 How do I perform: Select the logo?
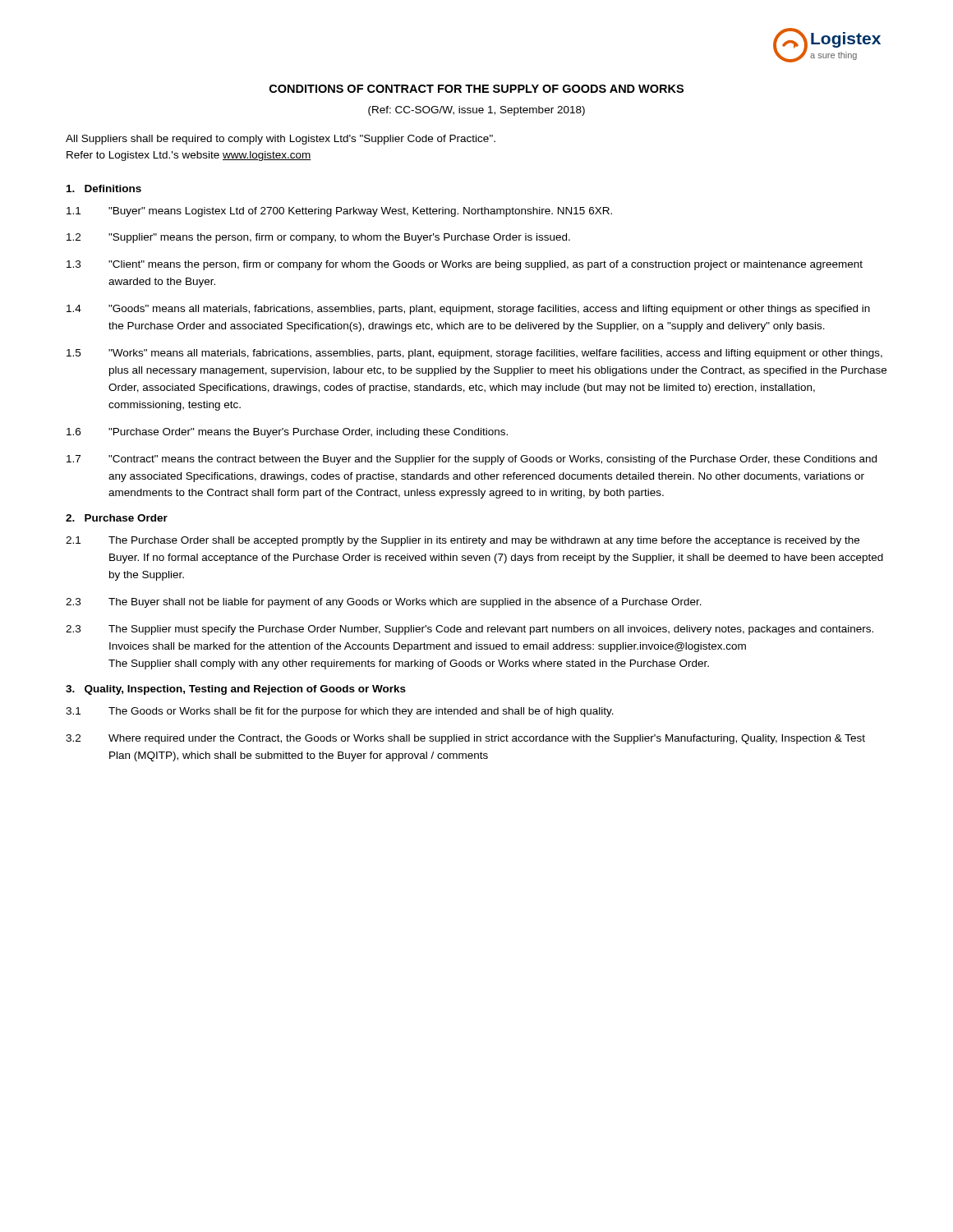838,47
